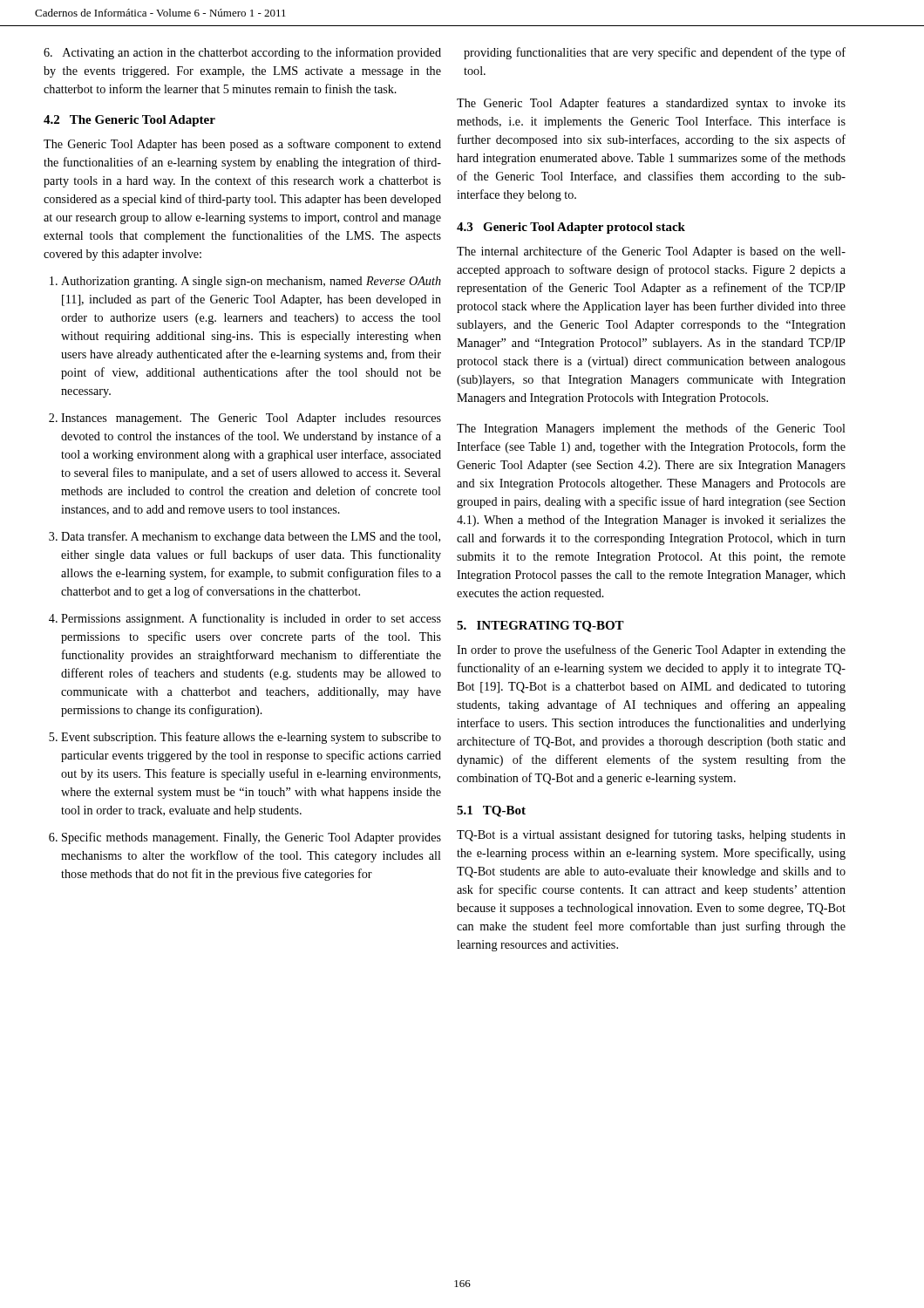Click on the text block starting "Data transfer. A mechanism to exchange"
The width and height of the screenshot is (924, 1308).
coord(251,564)
